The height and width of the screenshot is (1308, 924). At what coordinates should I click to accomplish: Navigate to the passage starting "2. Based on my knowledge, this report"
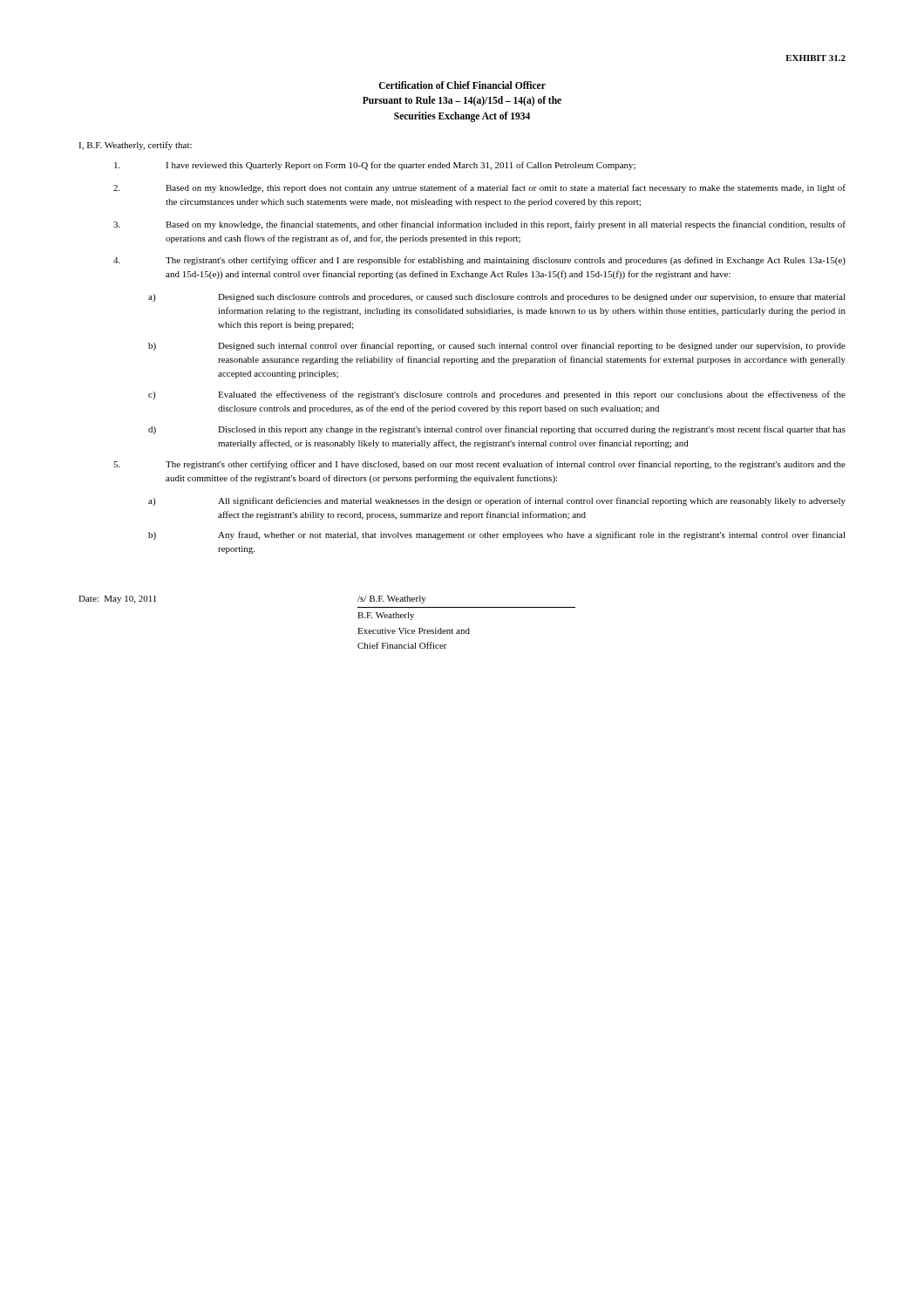462,195
